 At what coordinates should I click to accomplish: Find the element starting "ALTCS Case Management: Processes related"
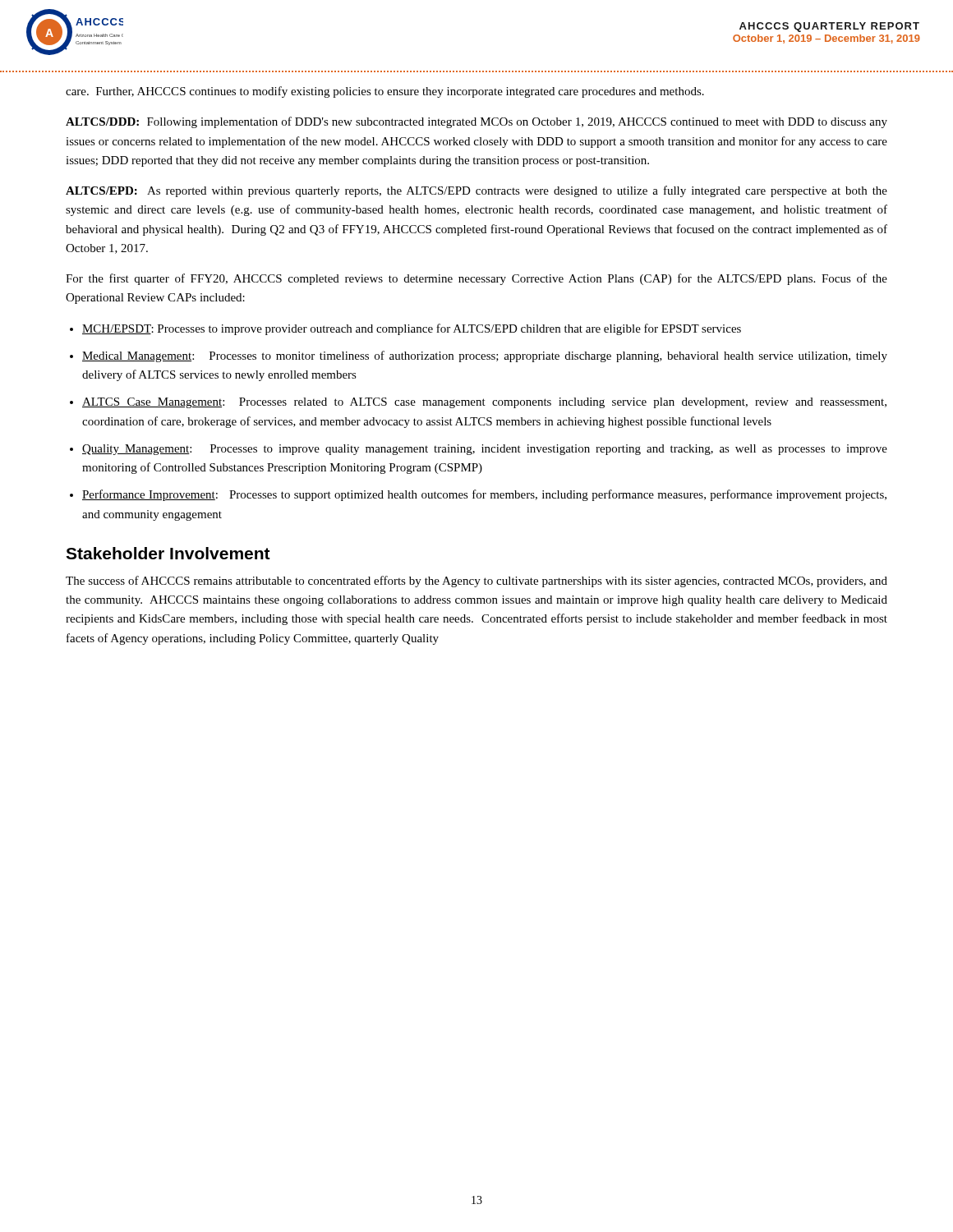click(485, 411)
